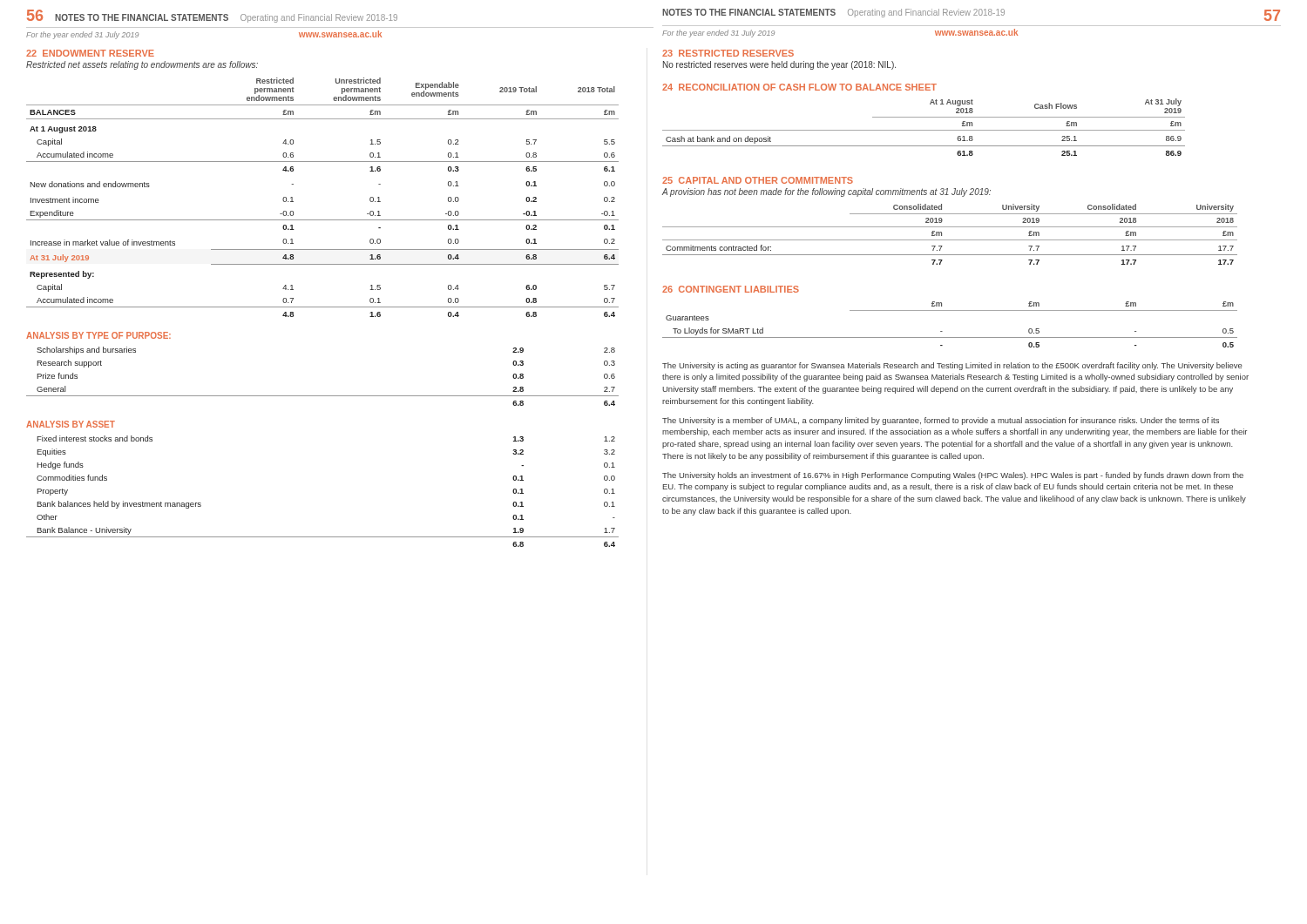This screenshot has width=1307, height=924.
Task: Select the text block that says "The University holds an investment of 16.67%"
Action: (x=954, y=493)
